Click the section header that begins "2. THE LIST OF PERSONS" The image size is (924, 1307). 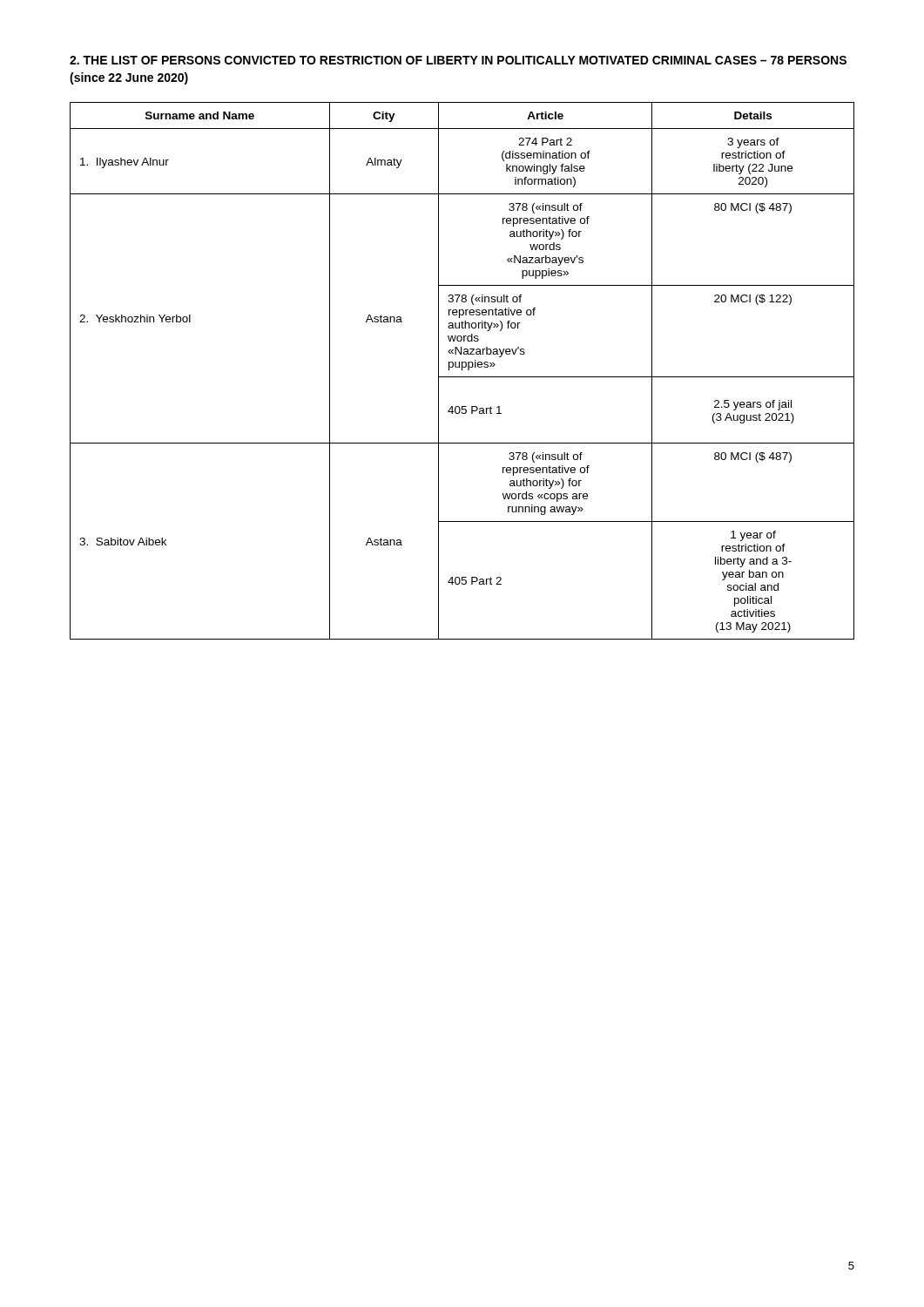tap(458, 69)
